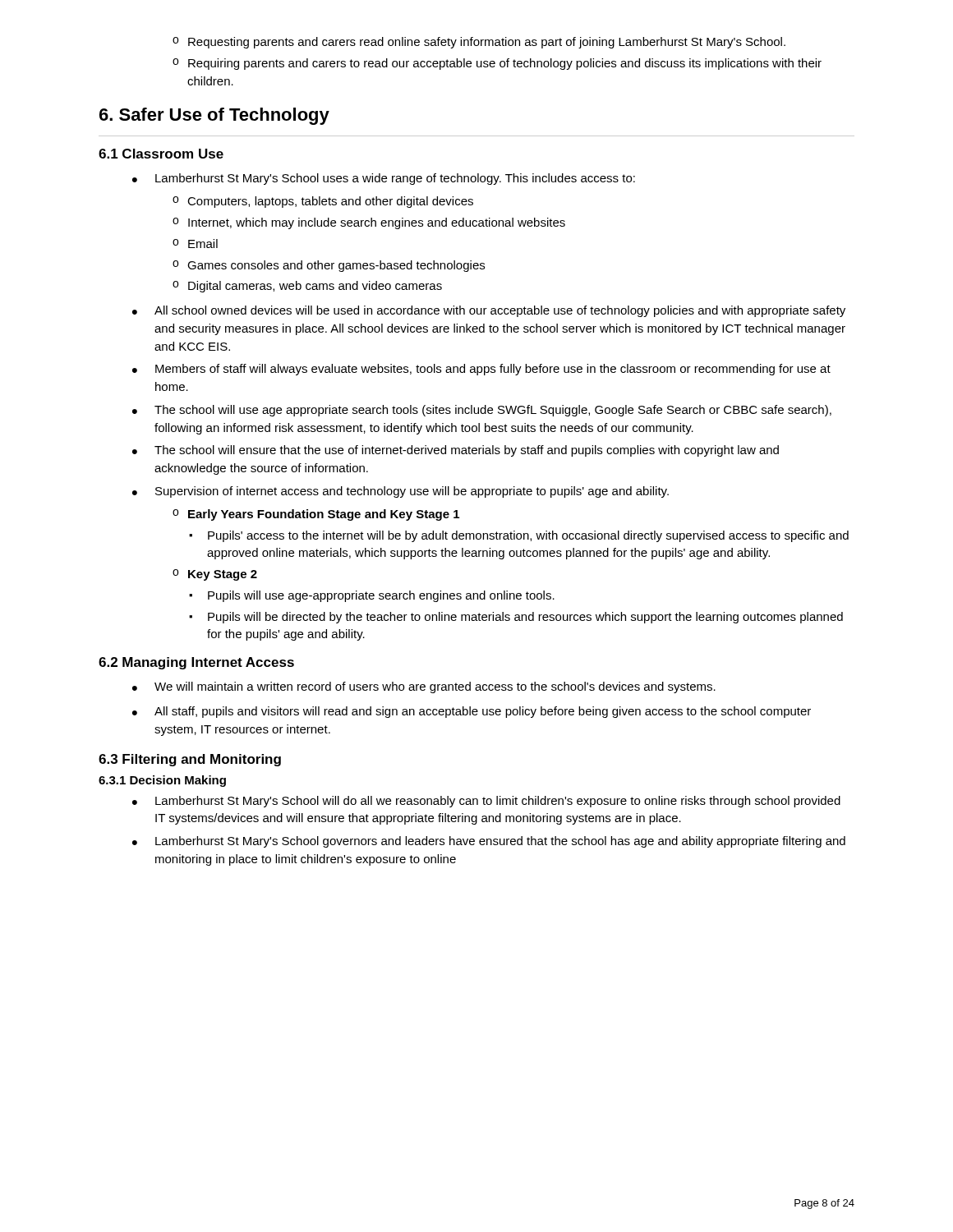Select the section header with the text "6.2 Managing Internet"
Image resolution: width=953 pixels, height=1232 pixels.
click(196, 663)
